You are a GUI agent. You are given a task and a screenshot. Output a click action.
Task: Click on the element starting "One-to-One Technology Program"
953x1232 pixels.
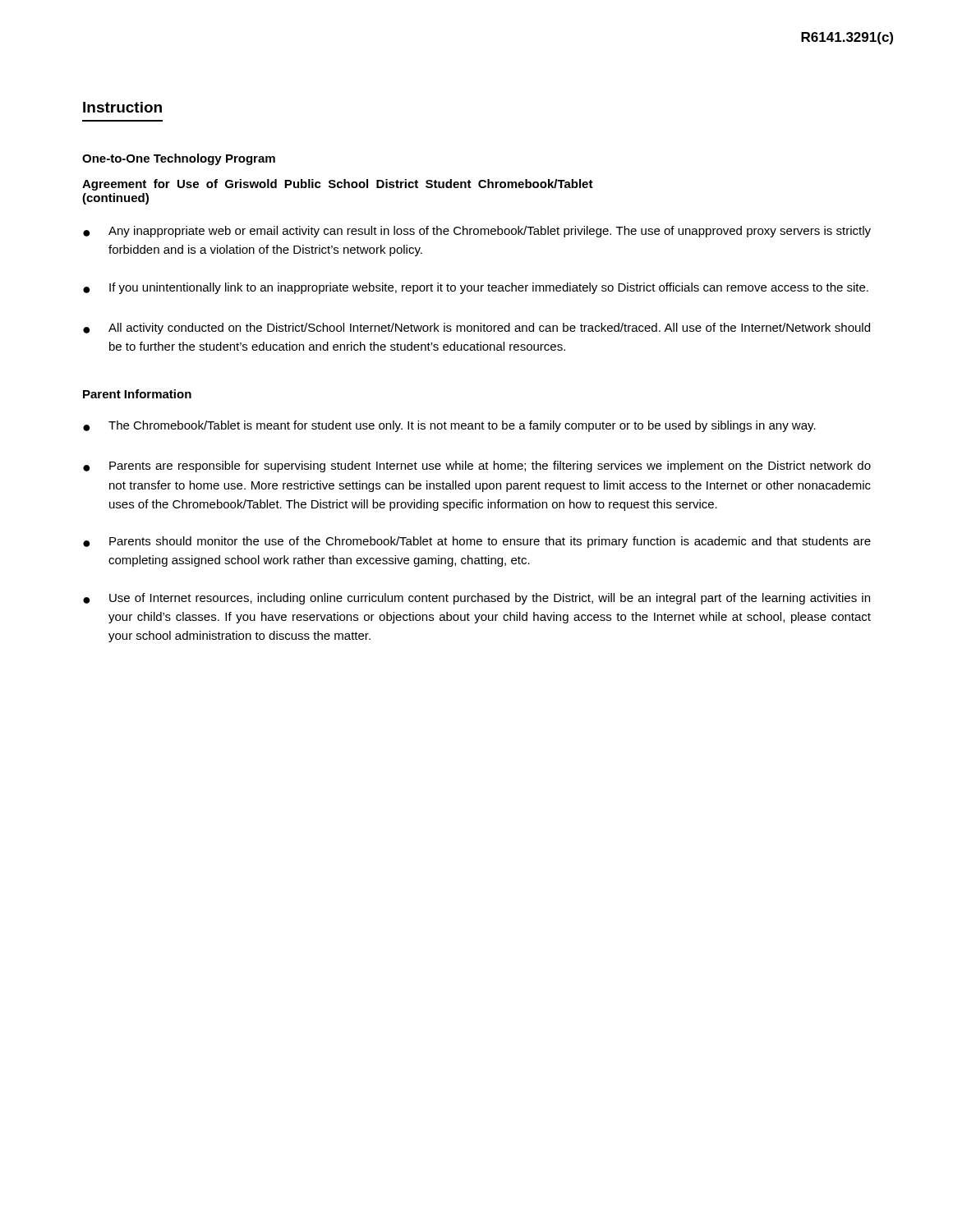(x=179, y=158)
